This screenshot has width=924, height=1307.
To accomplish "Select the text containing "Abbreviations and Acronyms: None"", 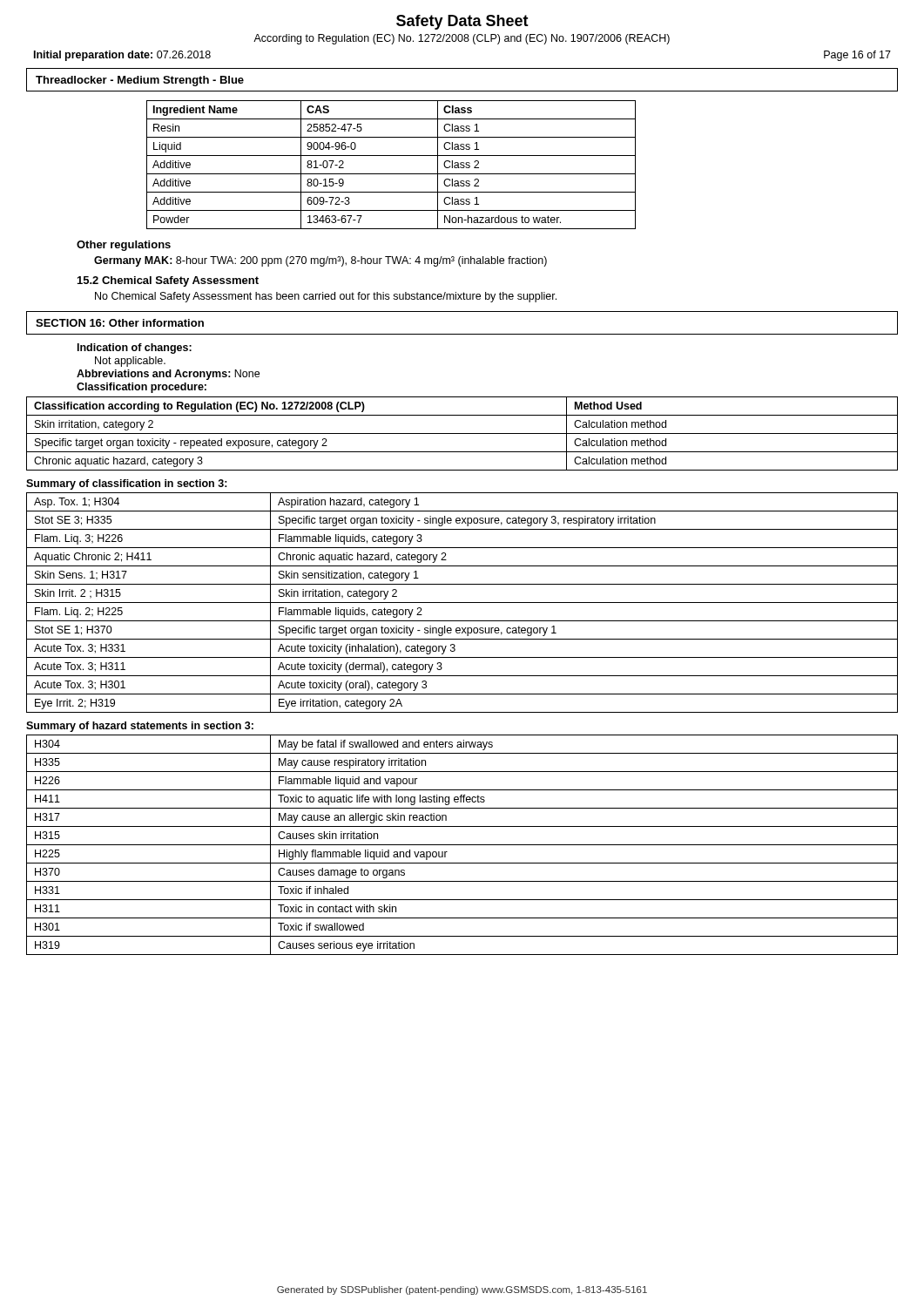I will (168, 374).
